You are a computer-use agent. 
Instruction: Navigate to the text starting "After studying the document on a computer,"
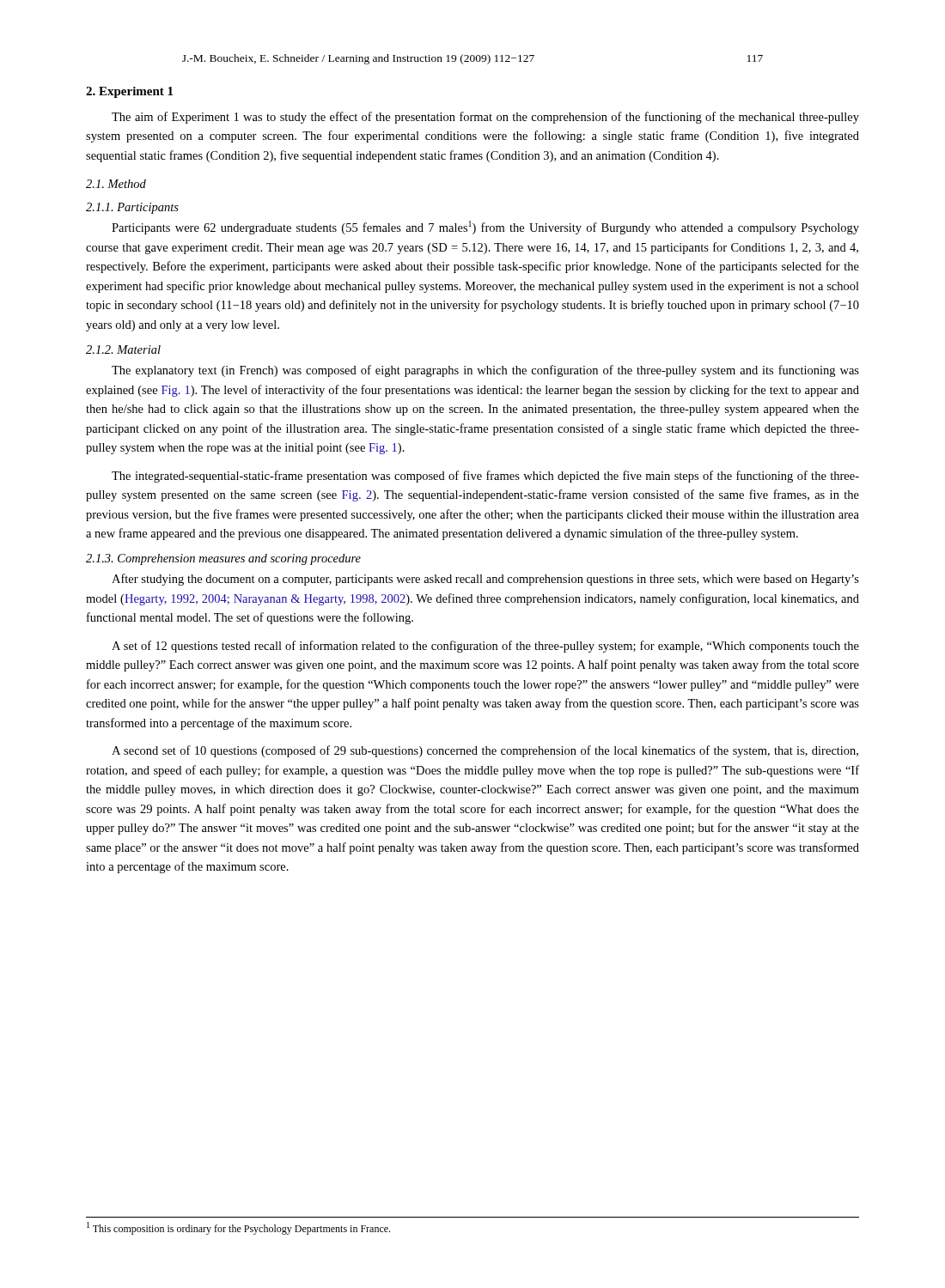(472, 598)
